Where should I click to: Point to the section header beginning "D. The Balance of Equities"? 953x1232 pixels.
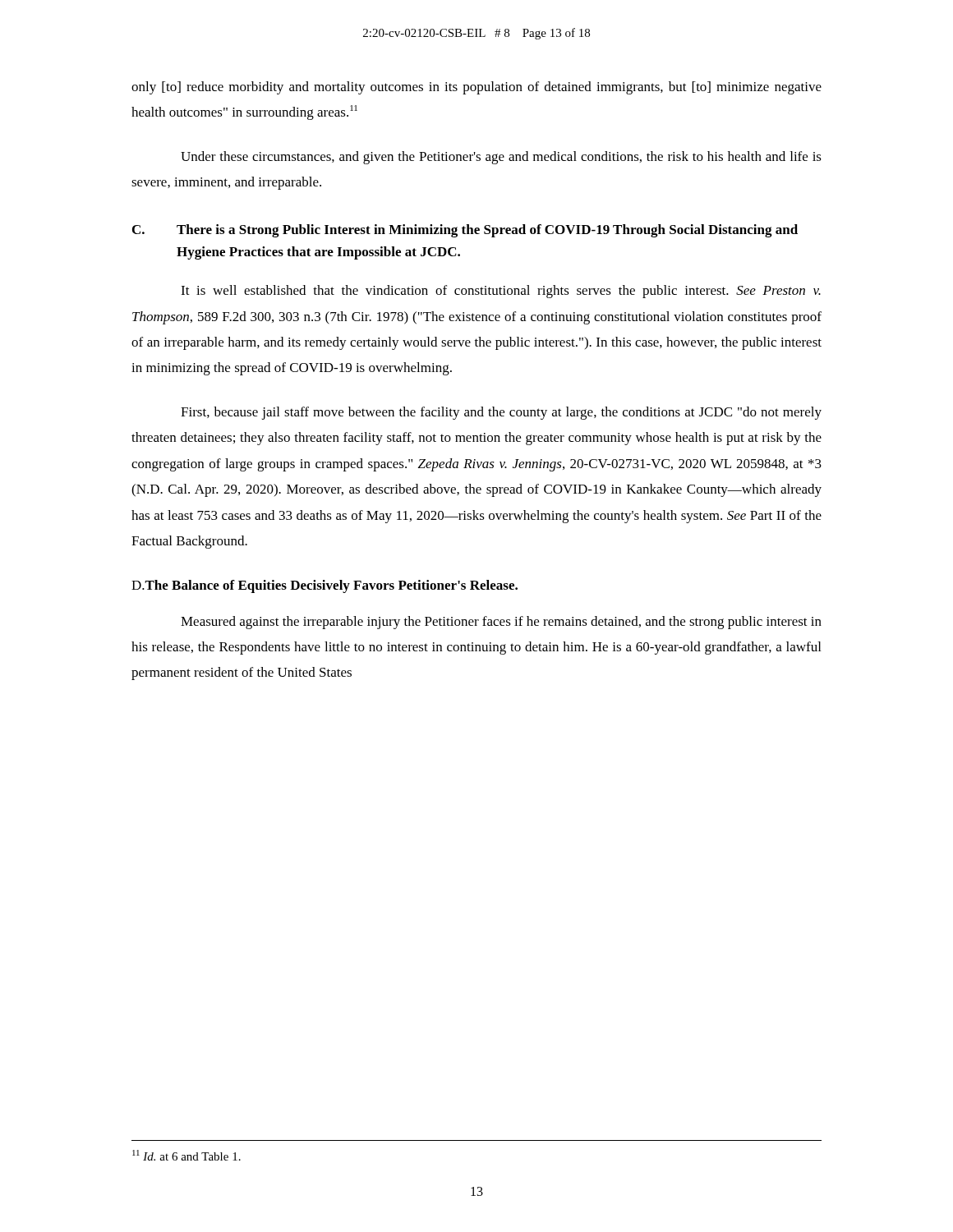325,585
